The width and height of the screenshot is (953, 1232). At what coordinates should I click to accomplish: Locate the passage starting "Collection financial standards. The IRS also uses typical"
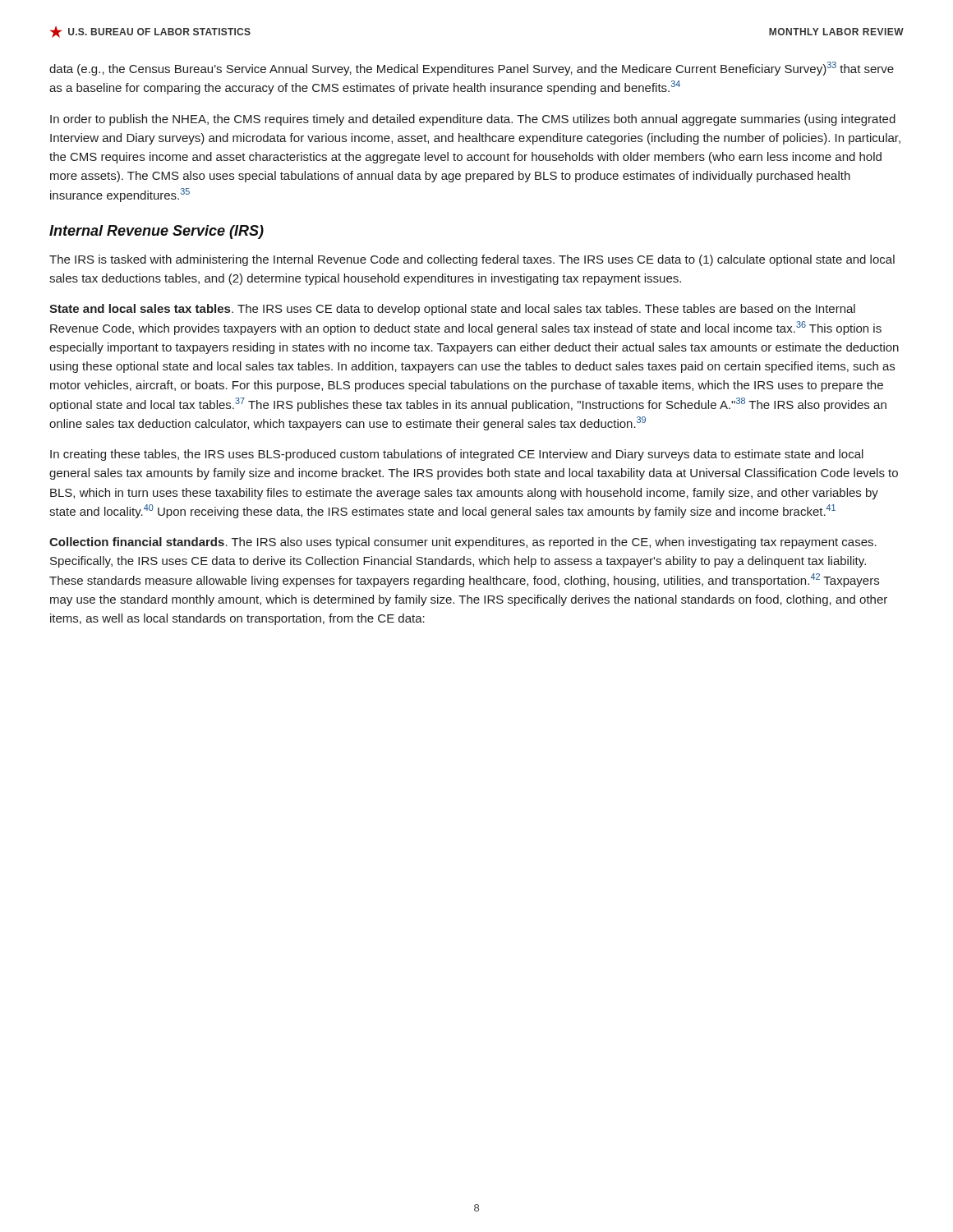(476, 580)
